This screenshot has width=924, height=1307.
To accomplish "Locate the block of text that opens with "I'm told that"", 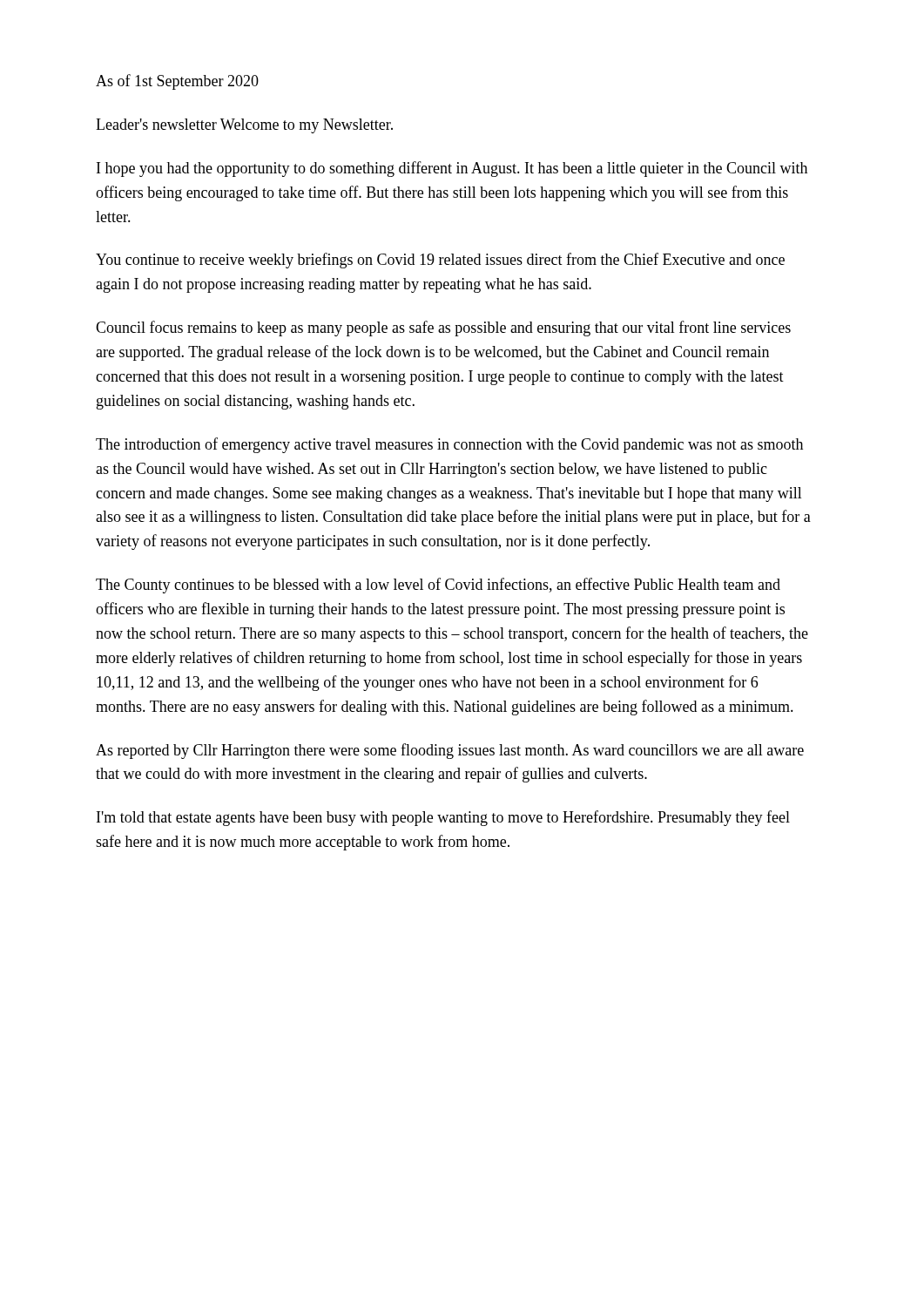I will (443, 830).
